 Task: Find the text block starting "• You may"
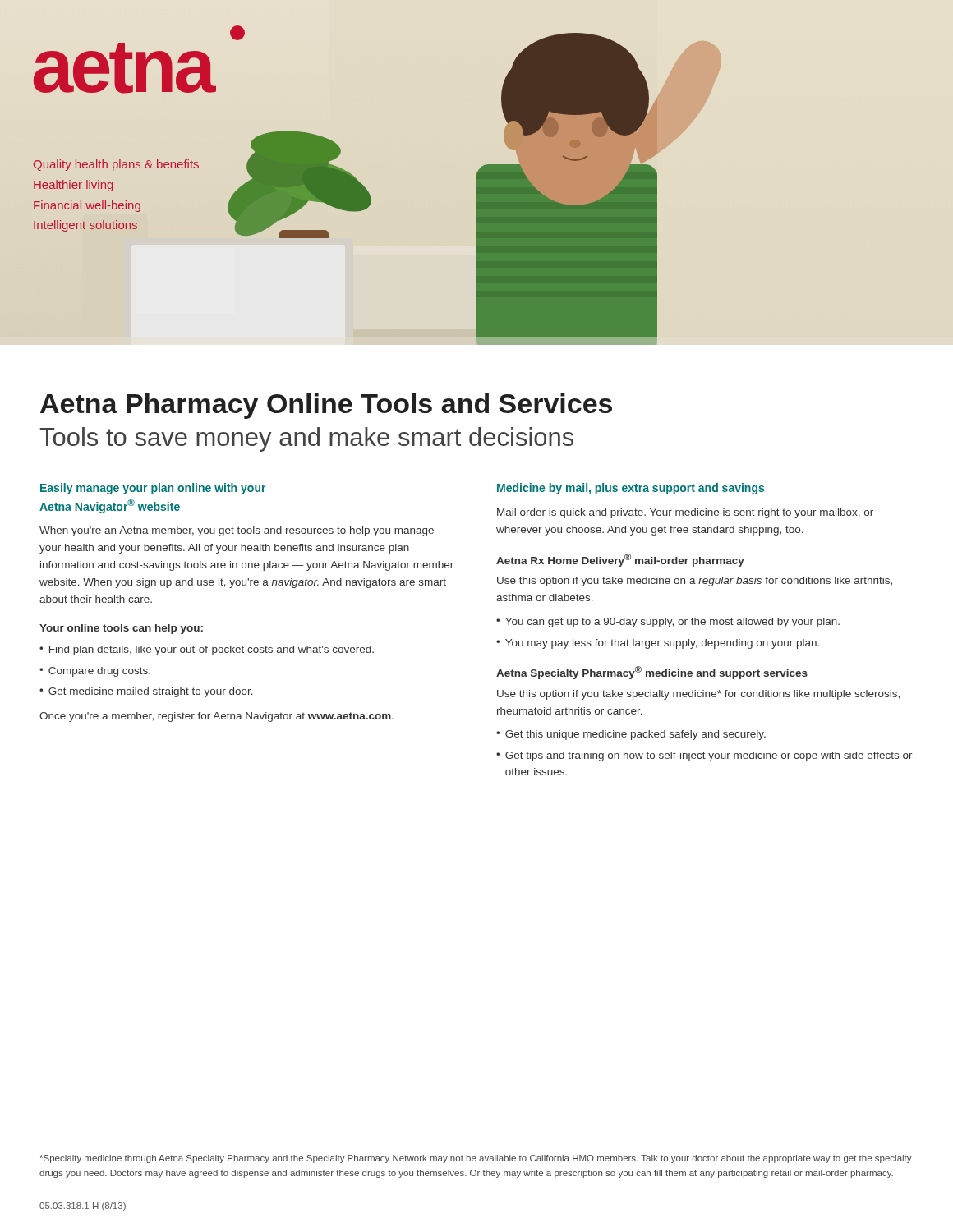(x=658, y=643)
